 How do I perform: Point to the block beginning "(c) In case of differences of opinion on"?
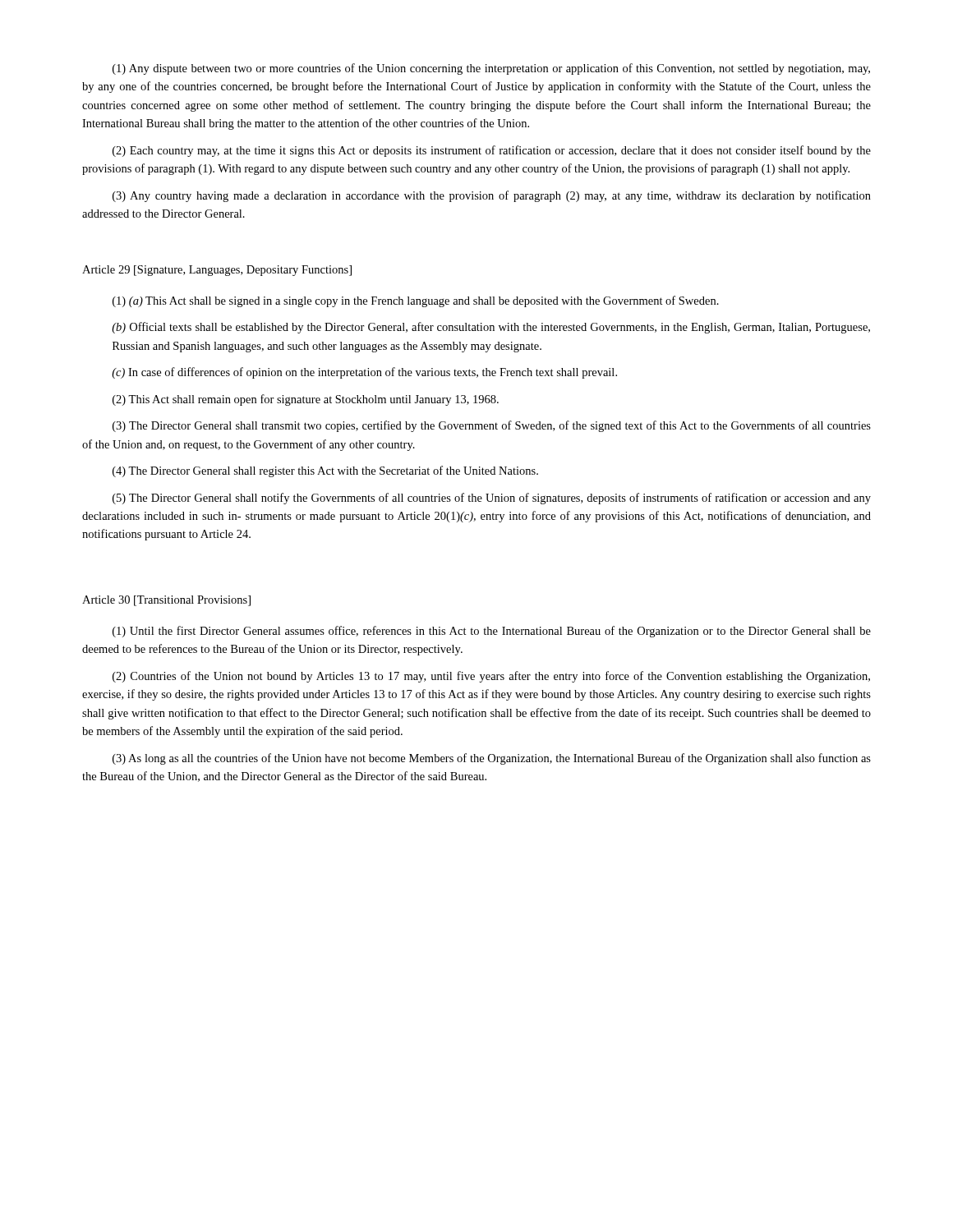pos(365,372)
